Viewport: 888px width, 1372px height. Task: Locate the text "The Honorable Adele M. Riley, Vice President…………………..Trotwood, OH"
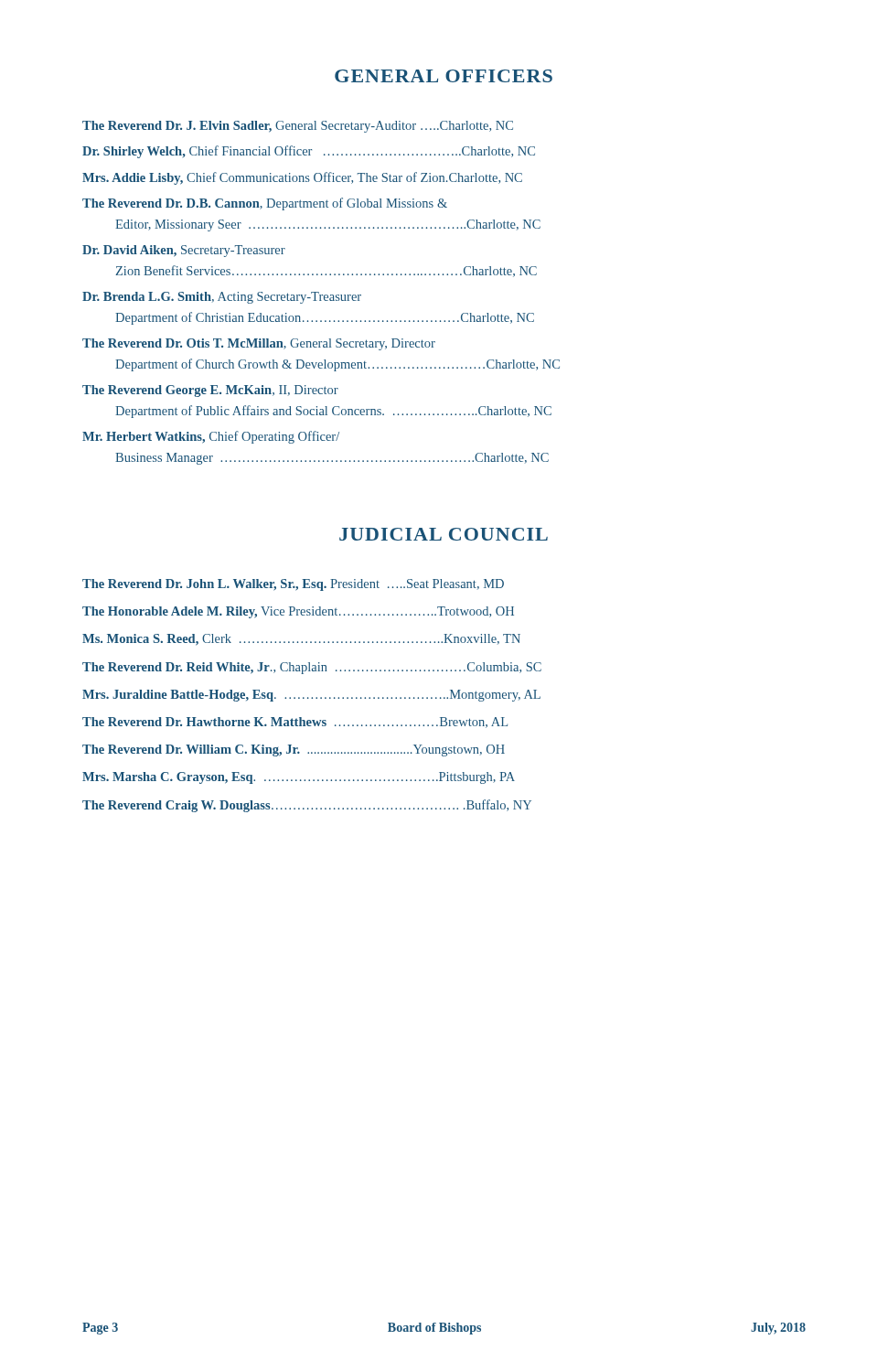coord(299,611)
